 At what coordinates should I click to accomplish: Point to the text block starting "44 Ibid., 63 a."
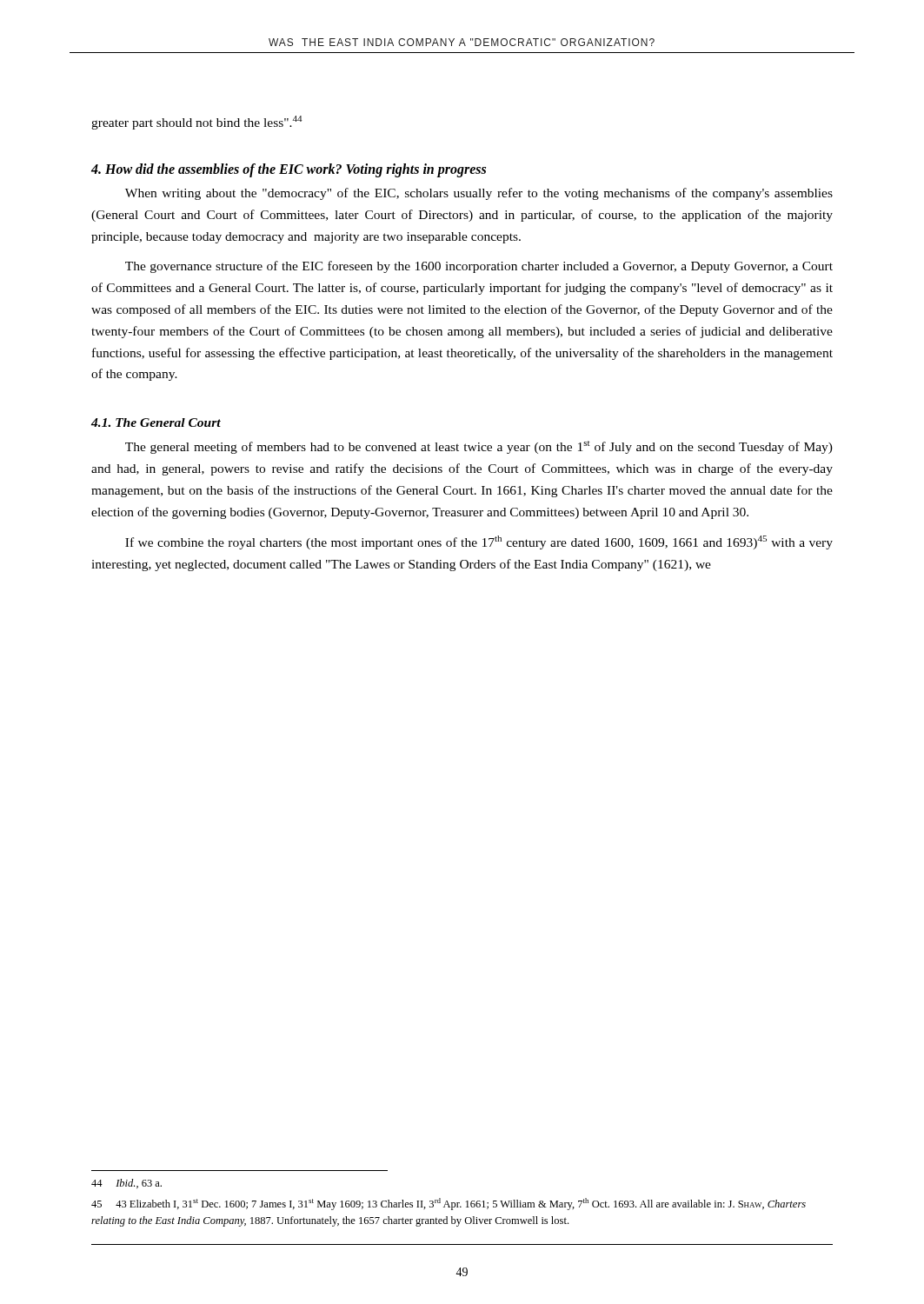(x=127, y=1183)
